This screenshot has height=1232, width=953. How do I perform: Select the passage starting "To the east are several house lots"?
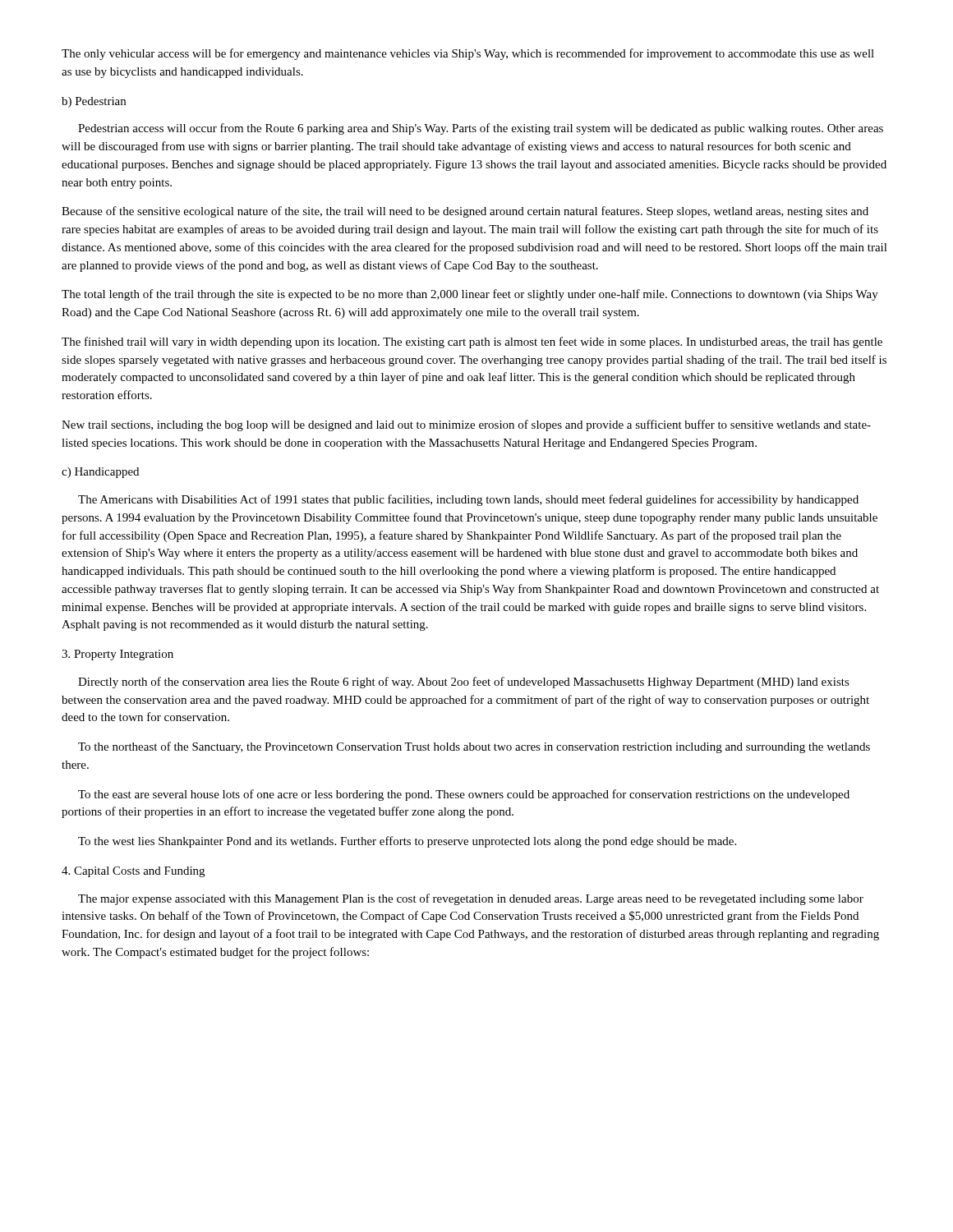(474, 804)
